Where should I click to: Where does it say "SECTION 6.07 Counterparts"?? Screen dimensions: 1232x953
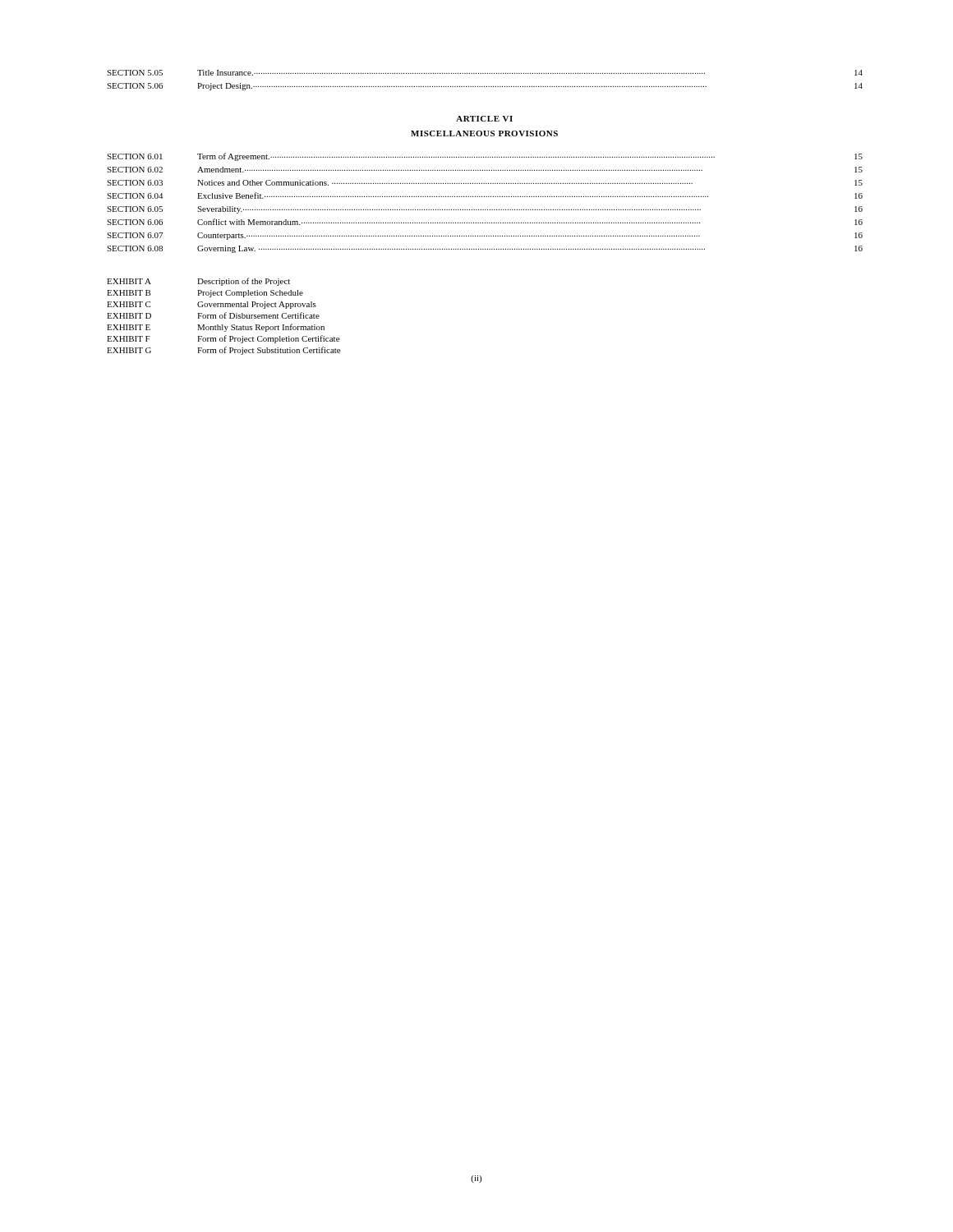pyautogui.click(x=485, y=234)
